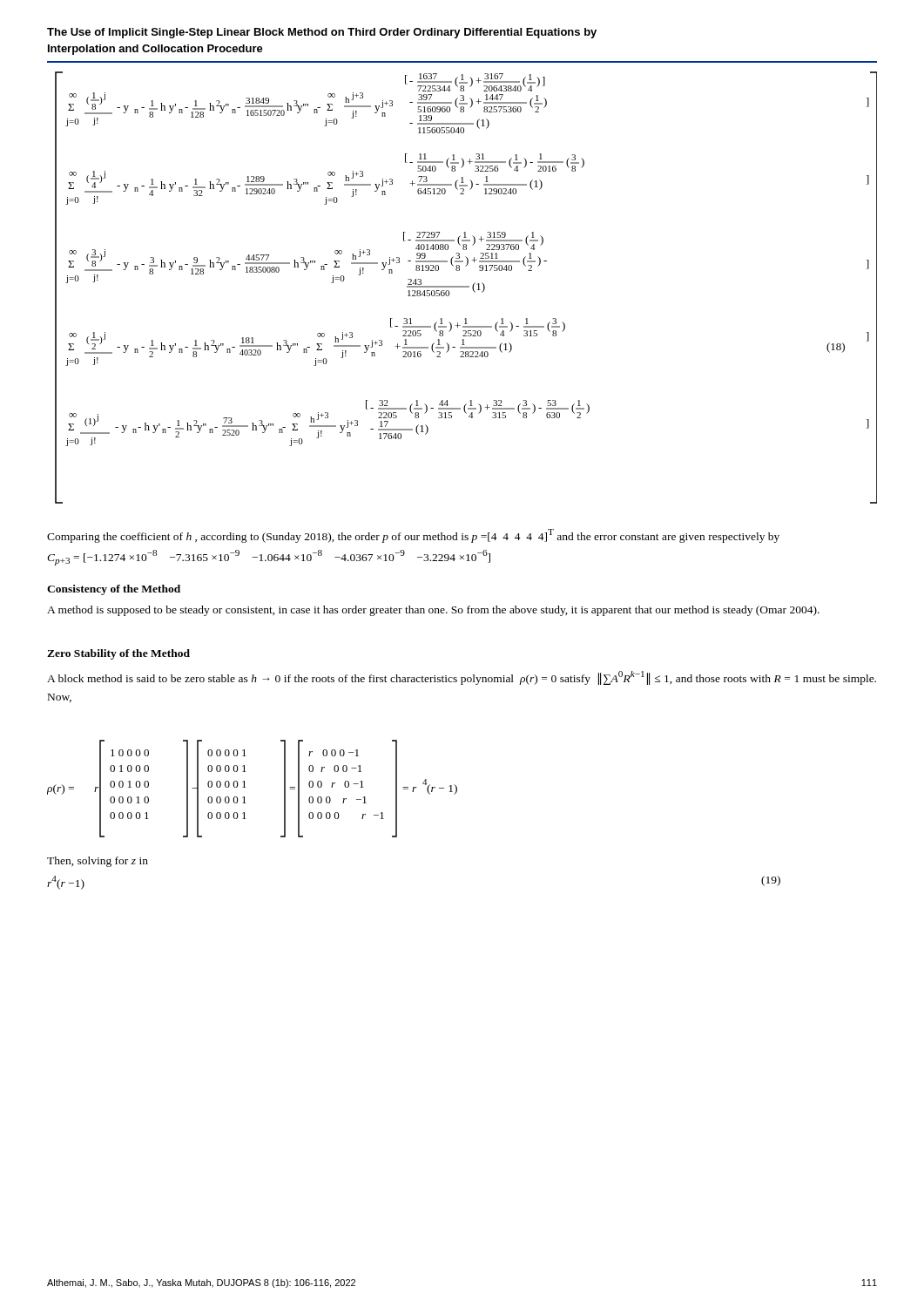Navigate to the text starting "Comparing the coefficient of h ,"
The width and height of the screenshot is (924, 1307).
413,546
